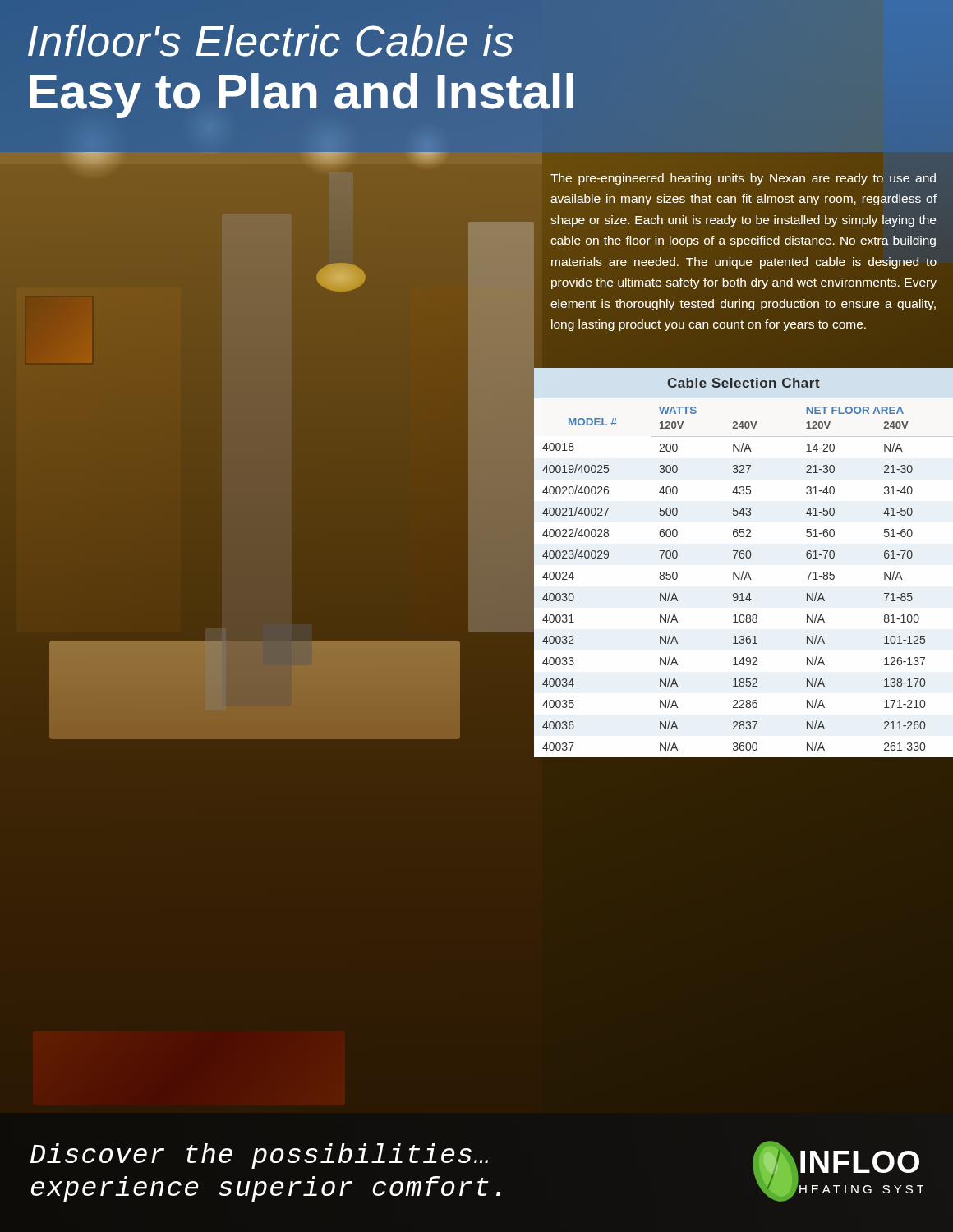Click on the text starting "Discover the possibilities…"

point(260,1156)
